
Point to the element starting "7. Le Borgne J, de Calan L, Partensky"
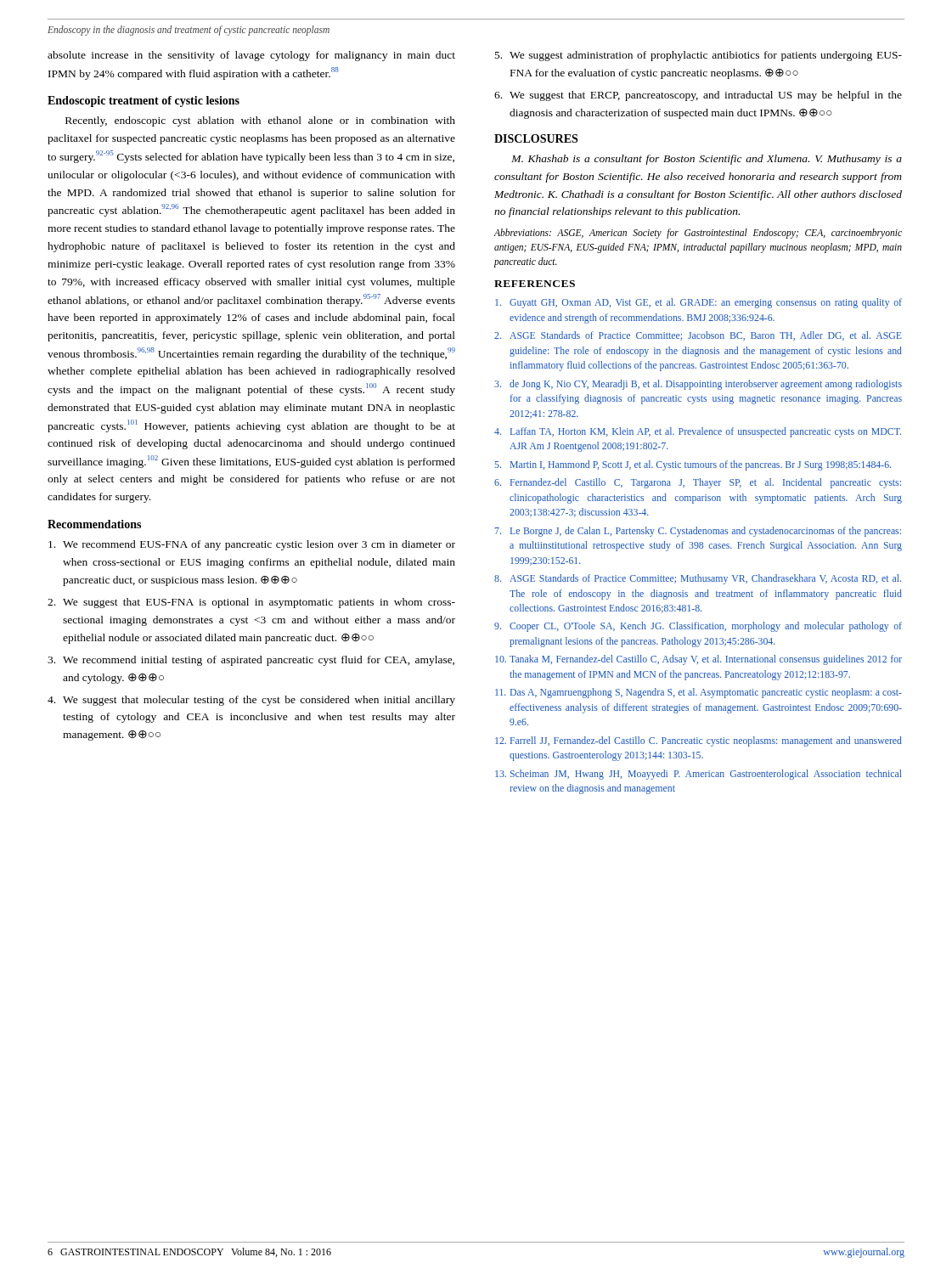click(698, 546)
